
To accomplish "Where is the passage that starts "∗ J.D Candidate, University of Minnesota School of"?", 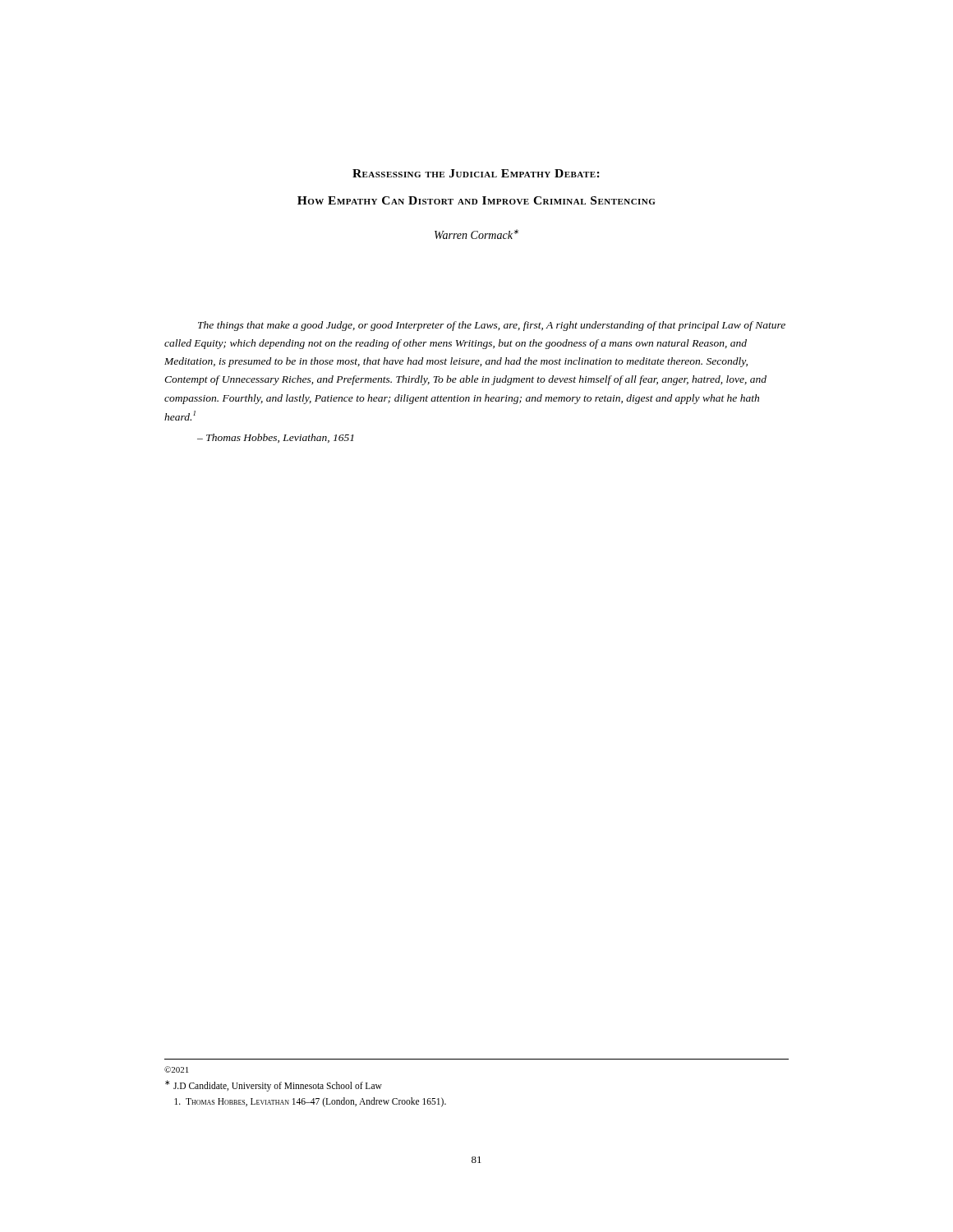I will pyautogui.click(x=273, y=1084).
